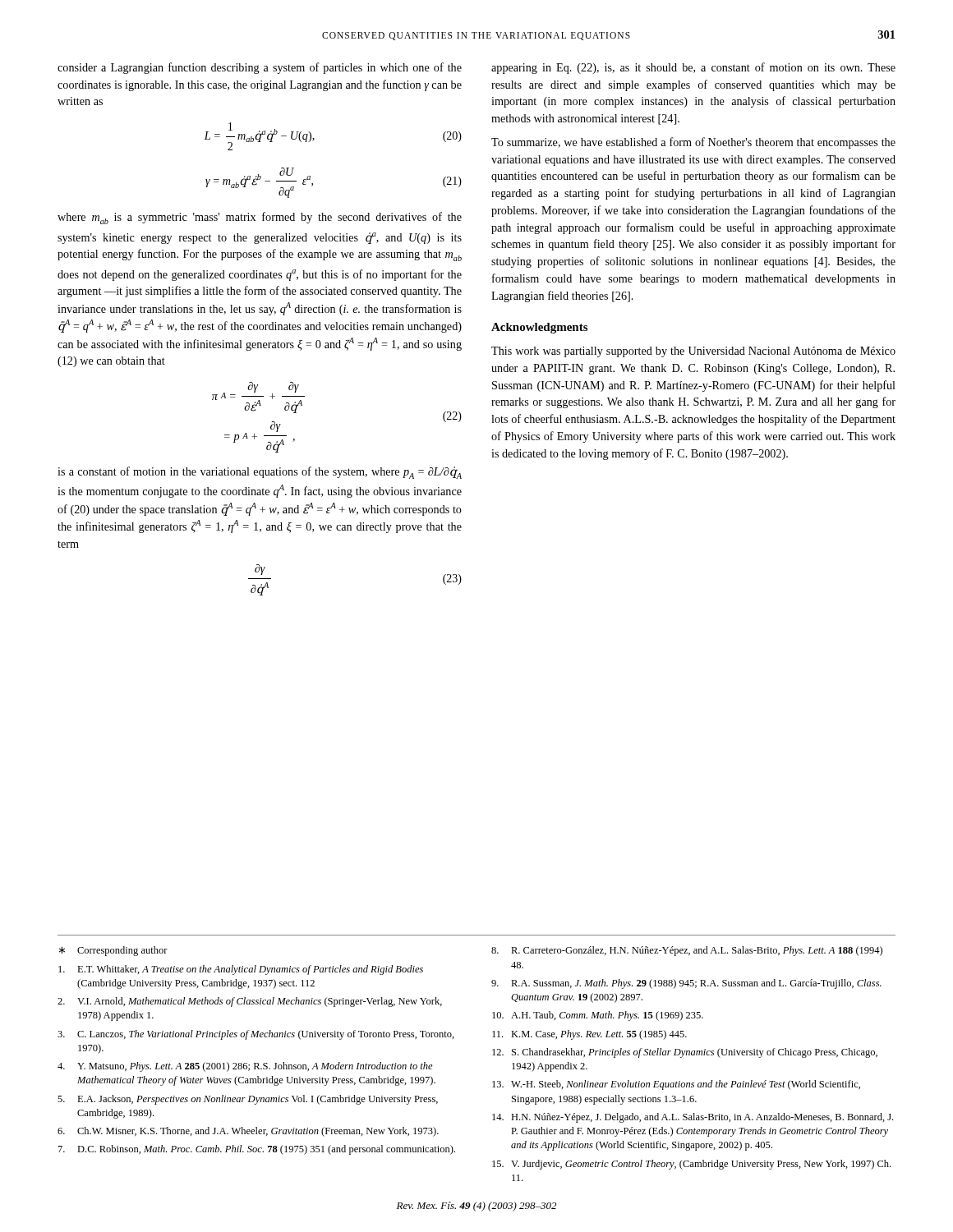The height and width of the screenshot is (1232, 953).
Task: Locate the formula that reads "πA = ∂γ ∂ε̇A + ∂γ ∂q̇A ="
Action: (337, 416)
